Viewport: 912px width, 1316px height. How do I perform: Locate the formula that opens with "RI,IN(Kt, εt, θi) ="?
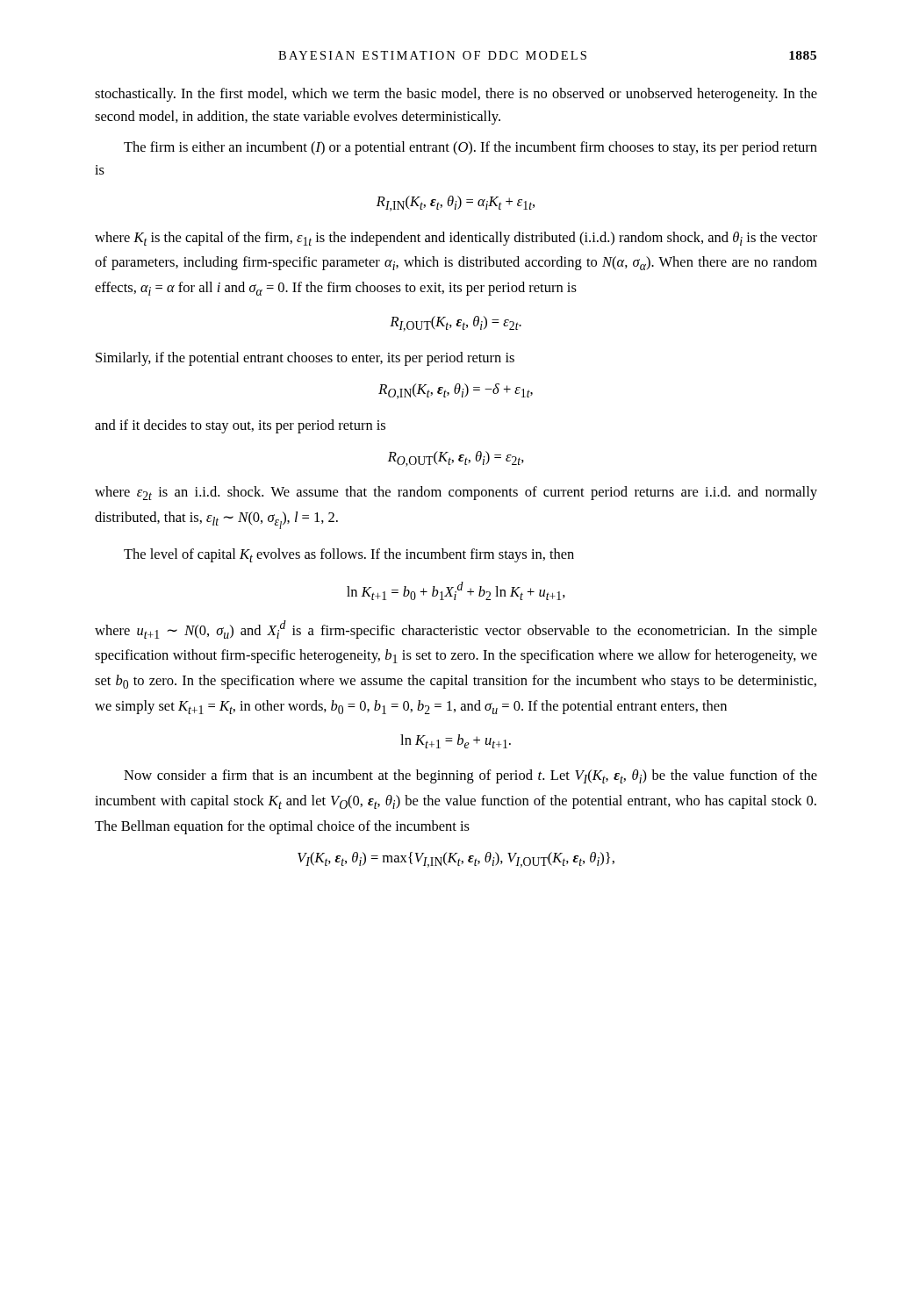[456, 203]
